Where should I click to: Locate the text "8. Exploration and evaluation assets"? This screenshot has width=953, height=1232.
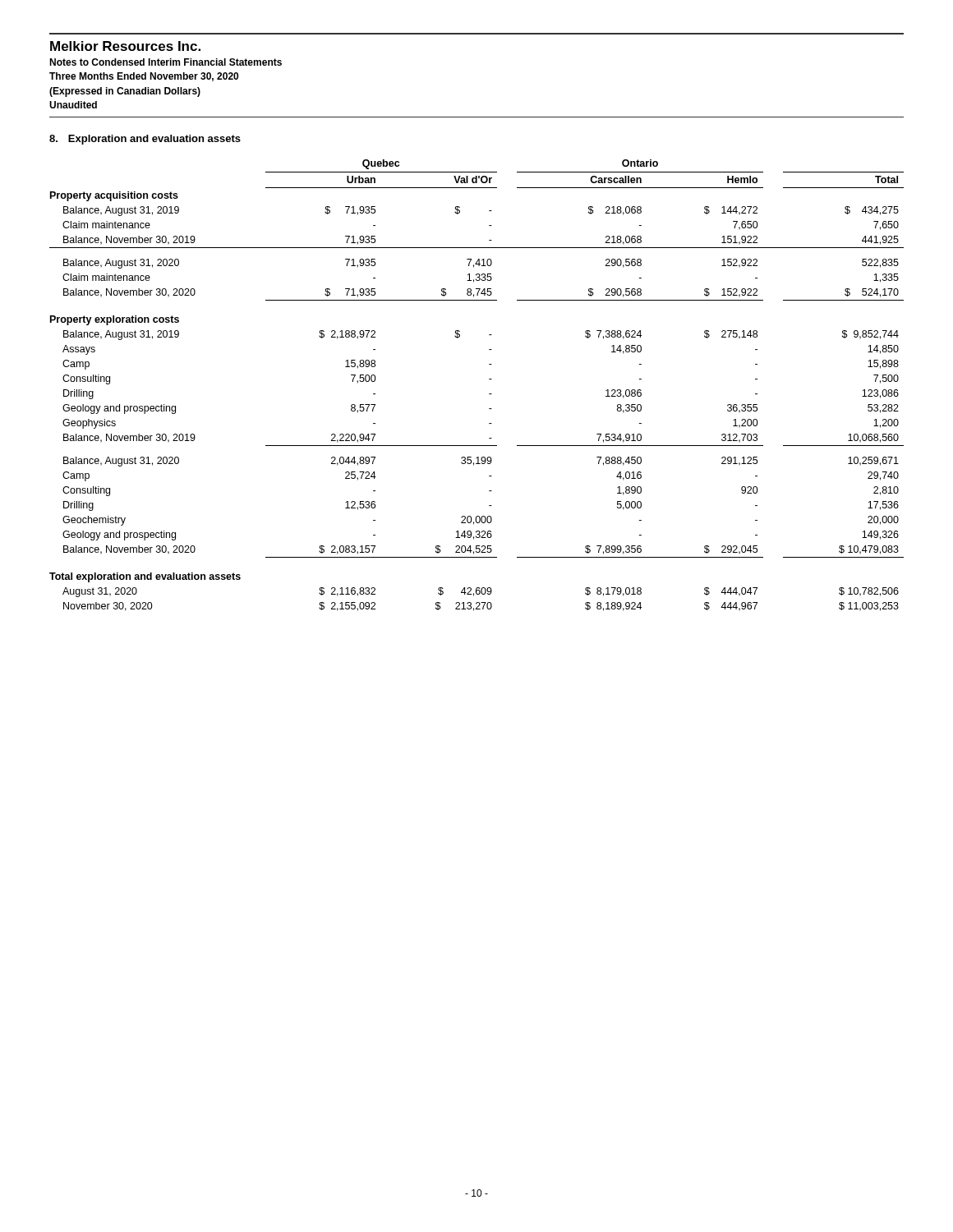coord(145,138)
